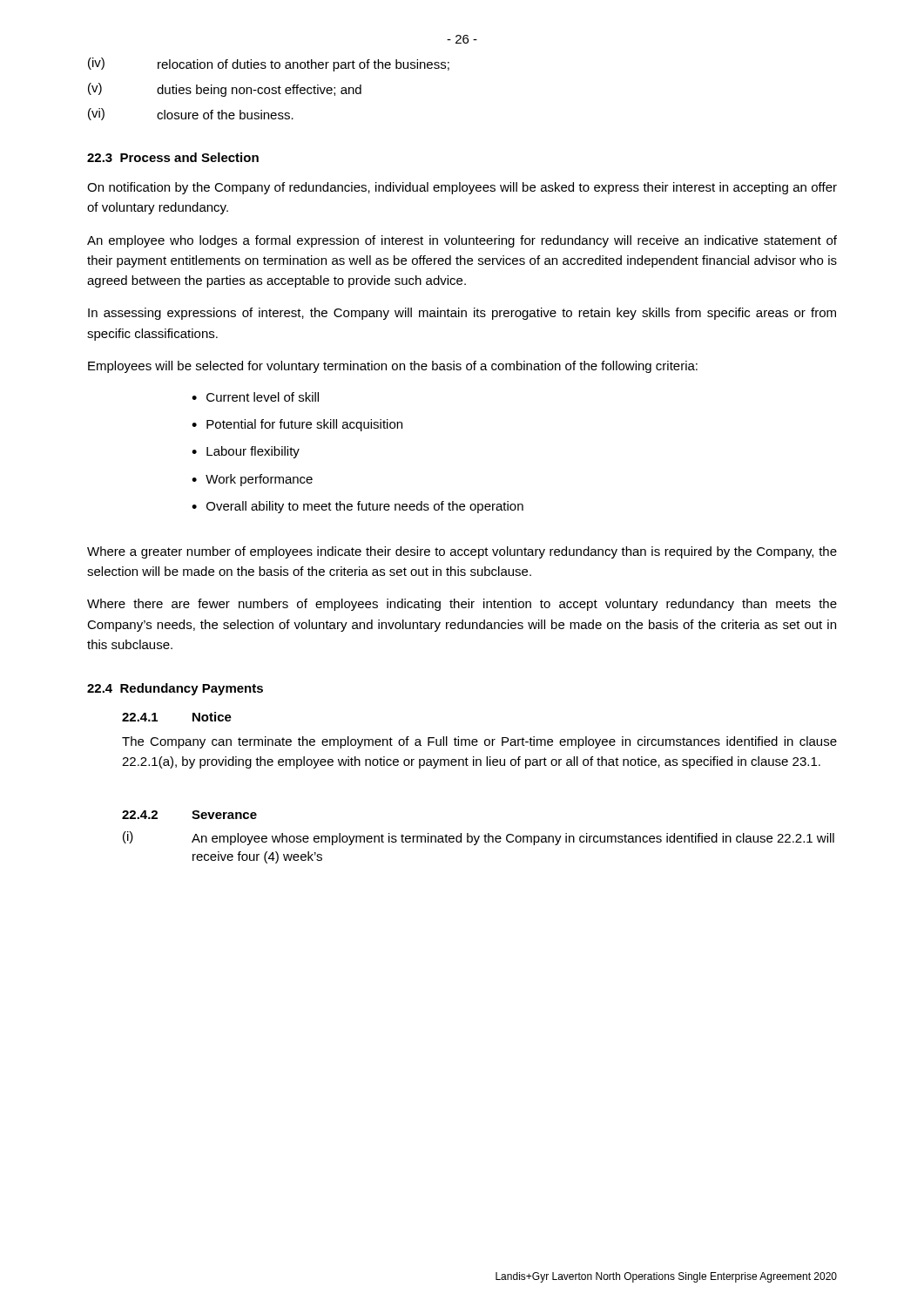The height and width of the screenshot is (1307, 924).
Task: Select the section header that reads "22.3 Process and Selection"
Action: [173, 157]
